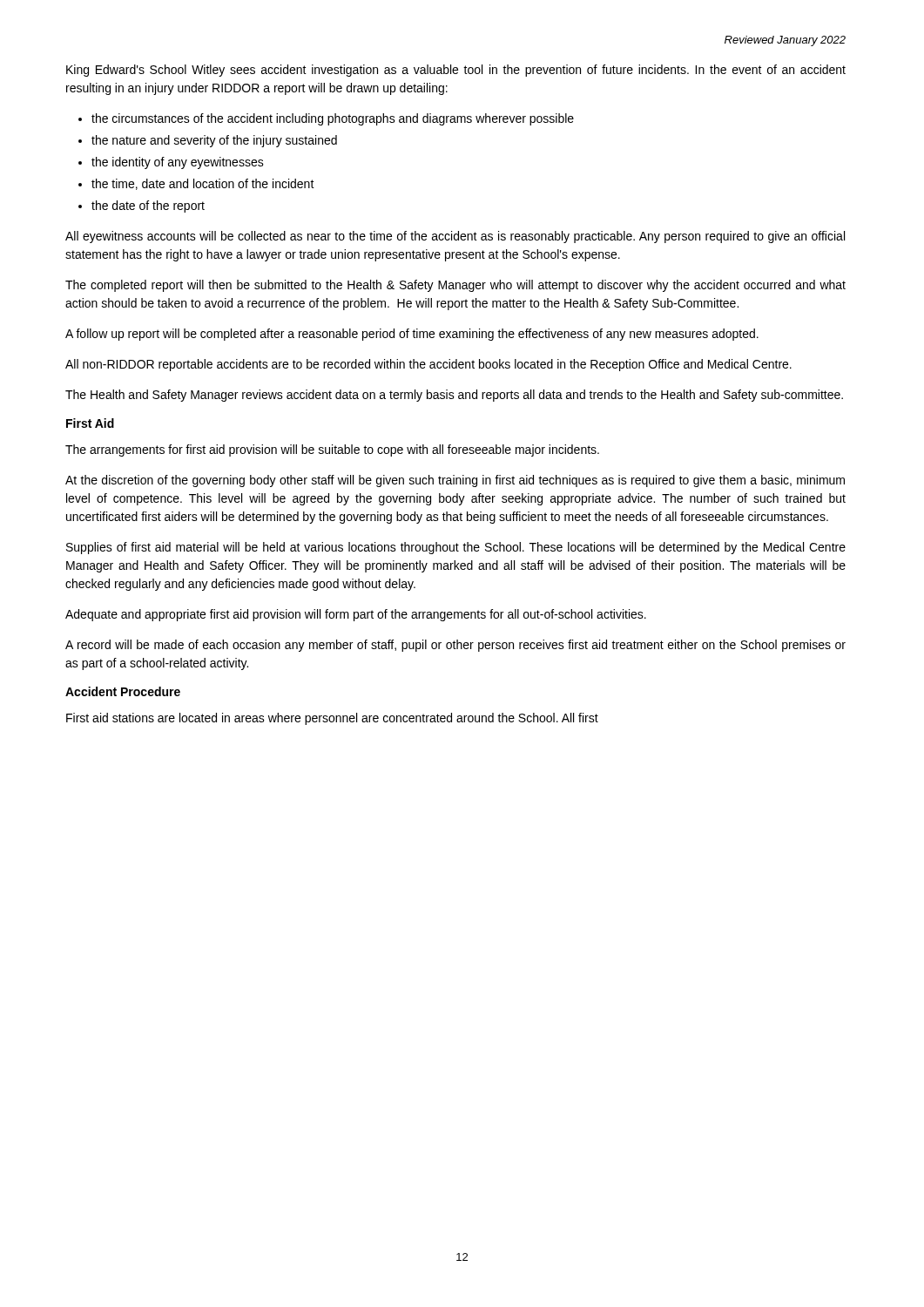Locate the passage starting "the nature and severity of the"
This screenshot has width=924, height=1307.
click(x=214, y=140)
